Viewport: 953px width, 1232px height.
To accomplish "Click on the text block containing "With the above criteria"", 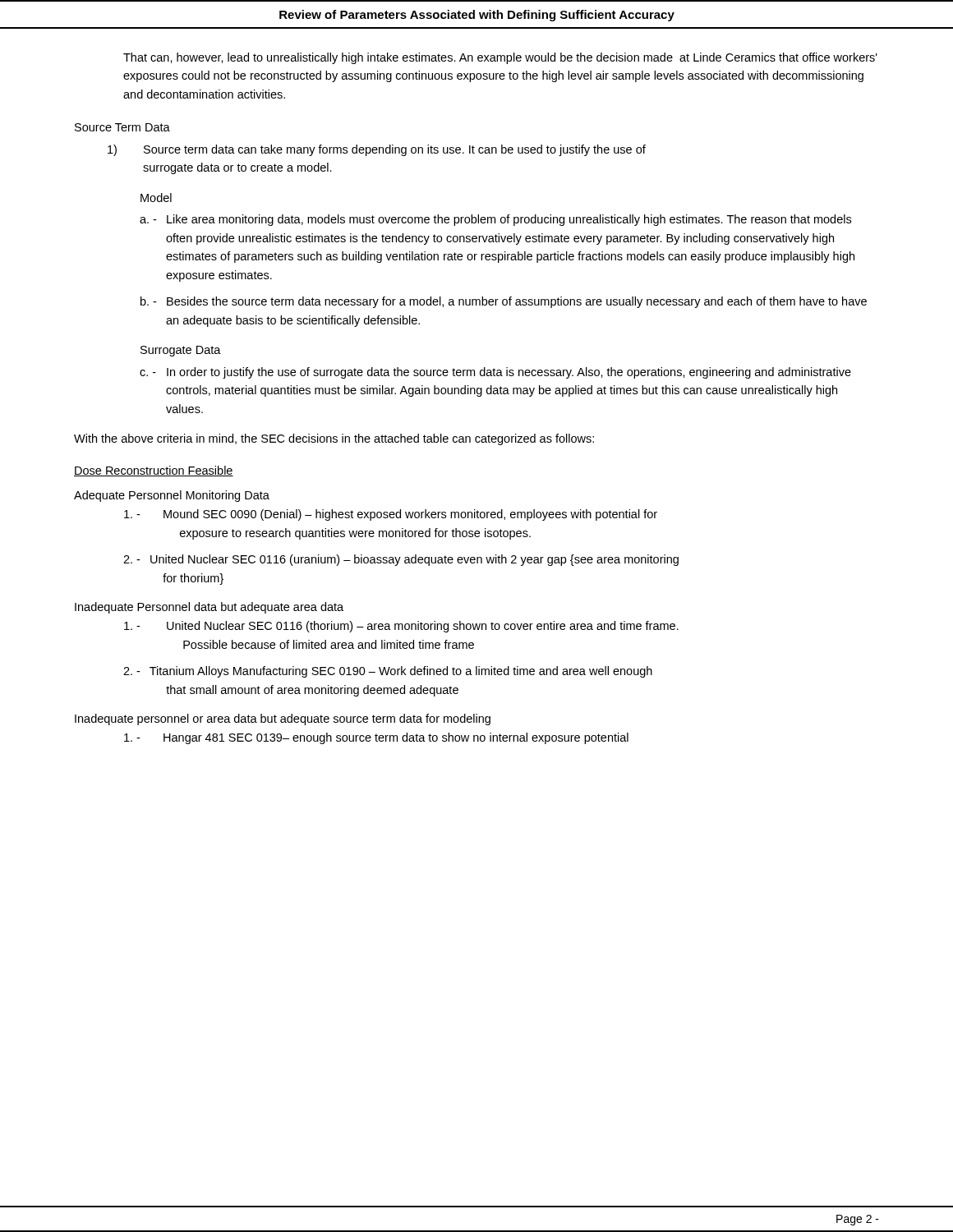I will pos(335,439).
